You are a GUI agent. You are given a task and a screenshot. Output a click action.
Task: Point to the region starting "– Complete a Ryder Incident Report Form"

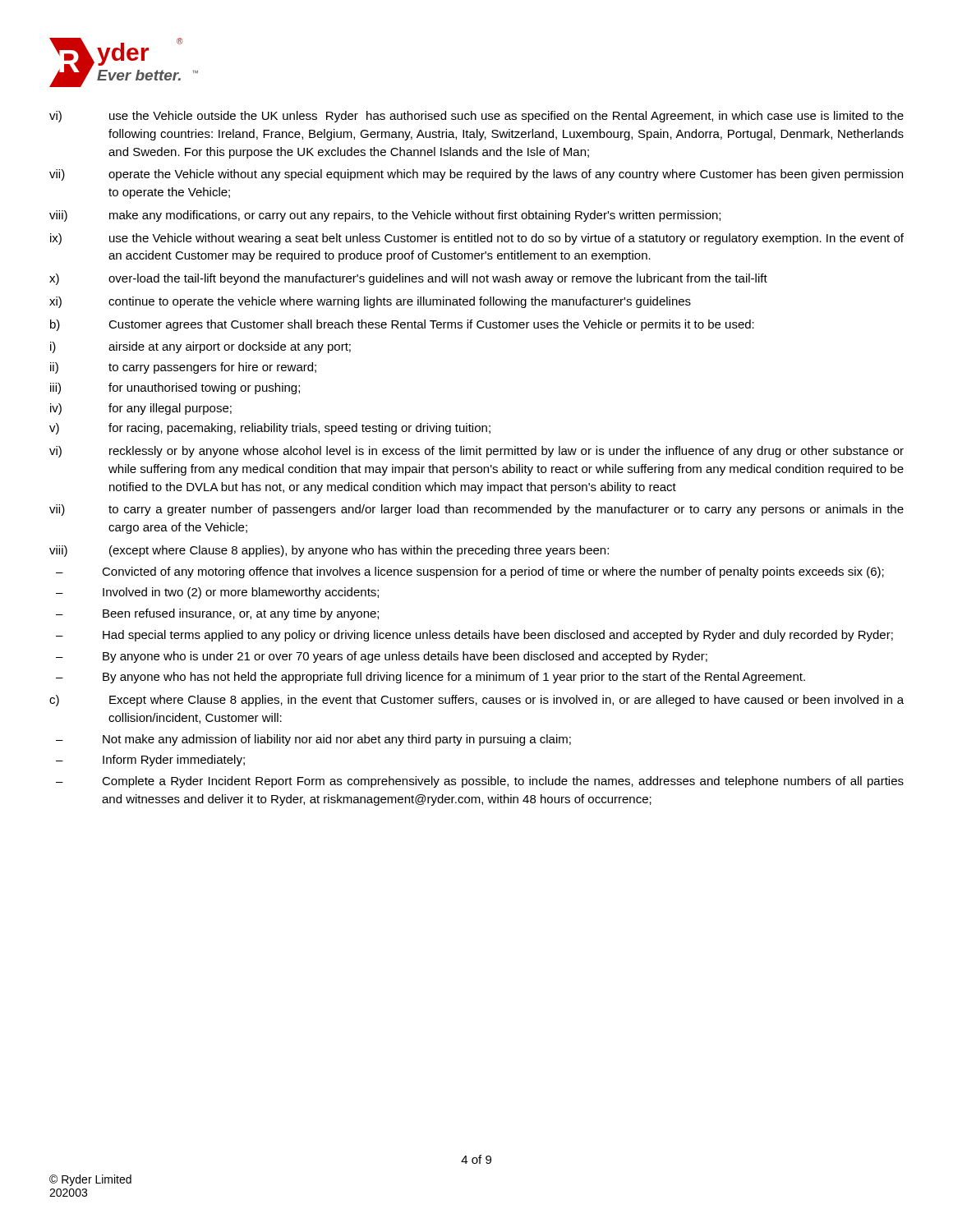tap(476, 790)
